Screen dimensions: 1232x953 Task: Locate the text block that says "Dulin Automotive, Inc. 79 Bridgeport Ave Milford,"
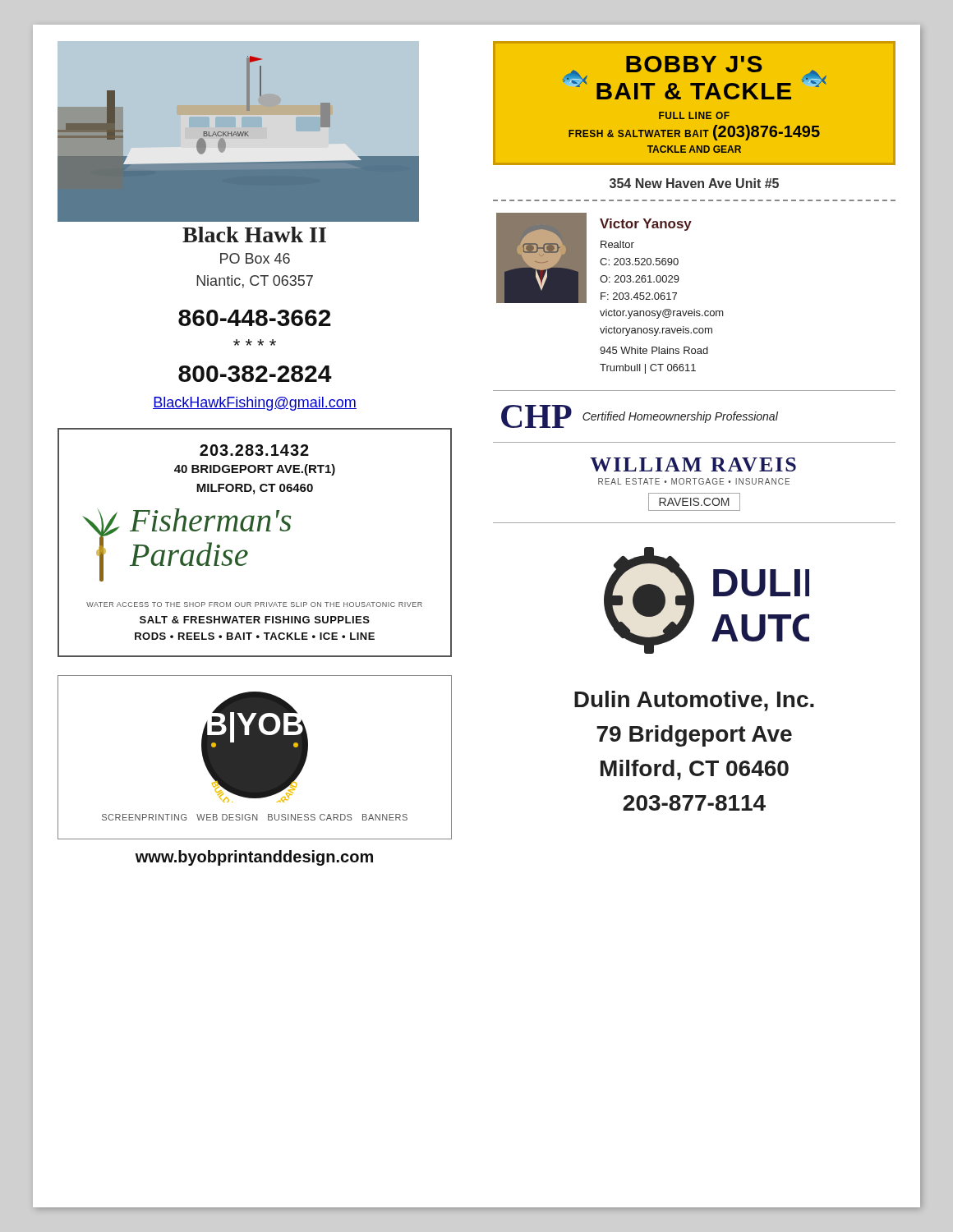(x=694, y=751)
